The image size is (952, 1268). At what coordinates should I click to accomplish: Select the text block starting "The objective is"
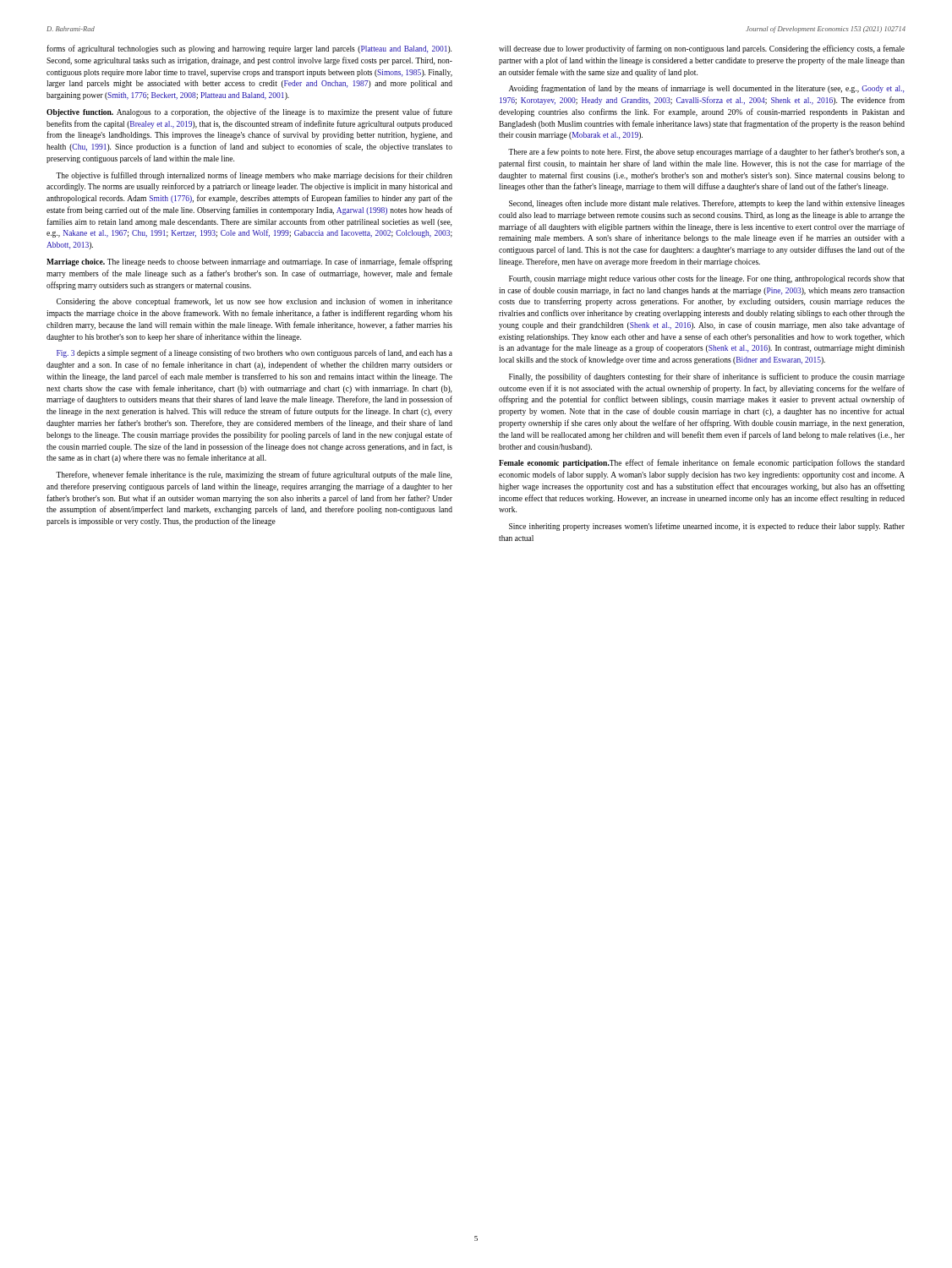point(249,211)
